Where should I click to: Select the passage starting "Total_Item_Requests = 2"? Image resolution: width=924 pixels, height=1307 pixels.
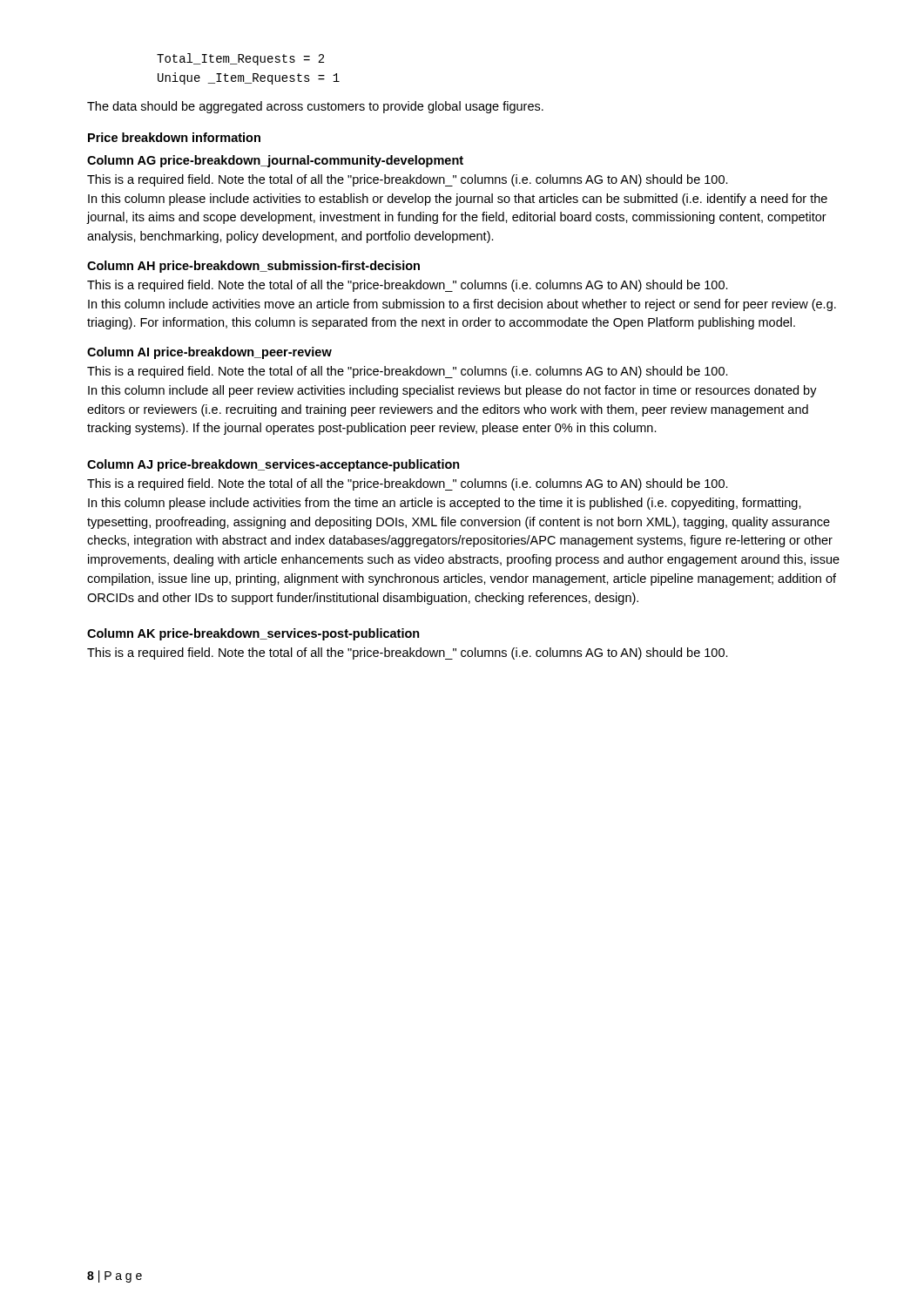pos(240,59)
